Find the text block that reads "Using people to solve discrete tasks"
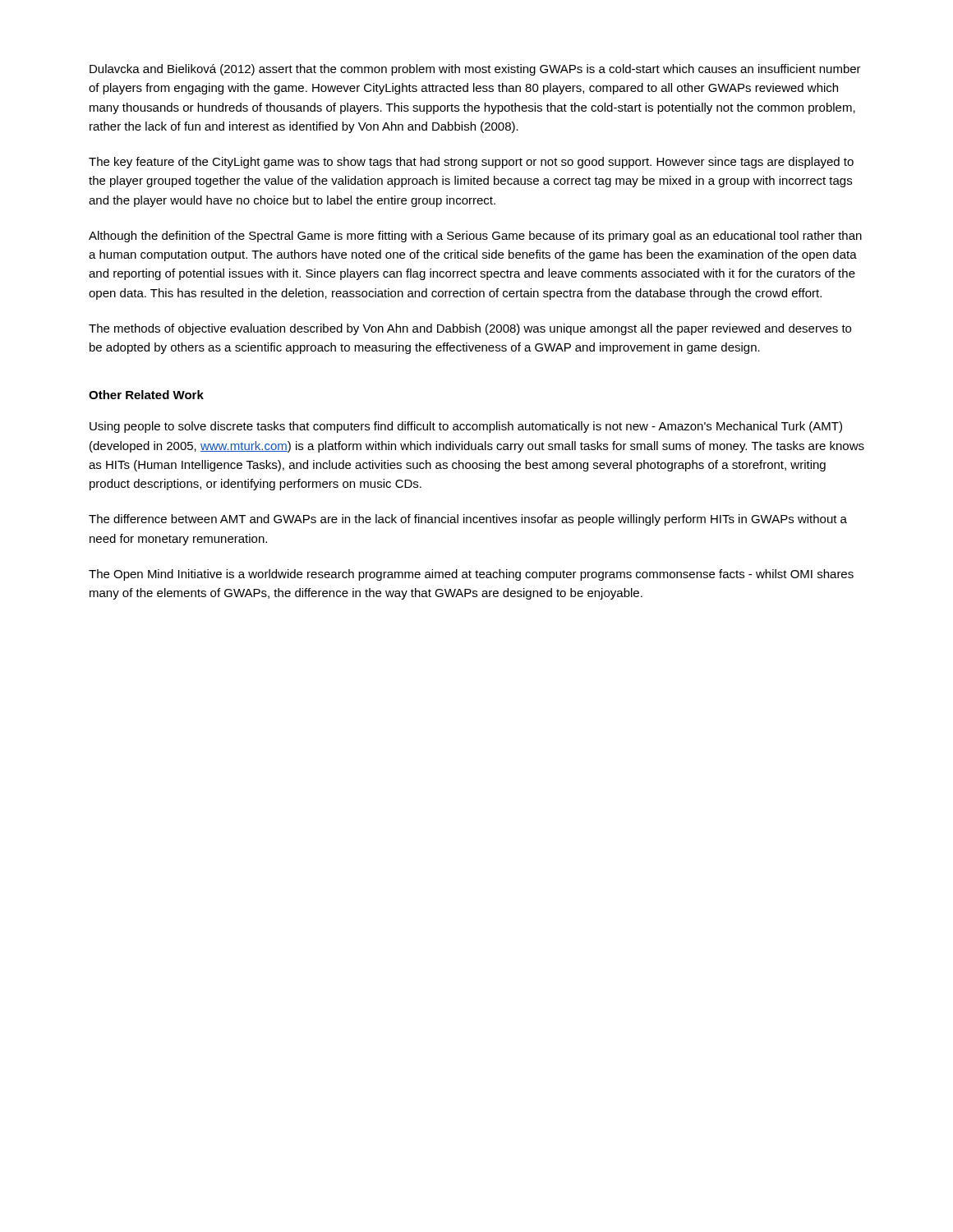The height and width of the screenshot is (1232, 953). coord(476,455)
